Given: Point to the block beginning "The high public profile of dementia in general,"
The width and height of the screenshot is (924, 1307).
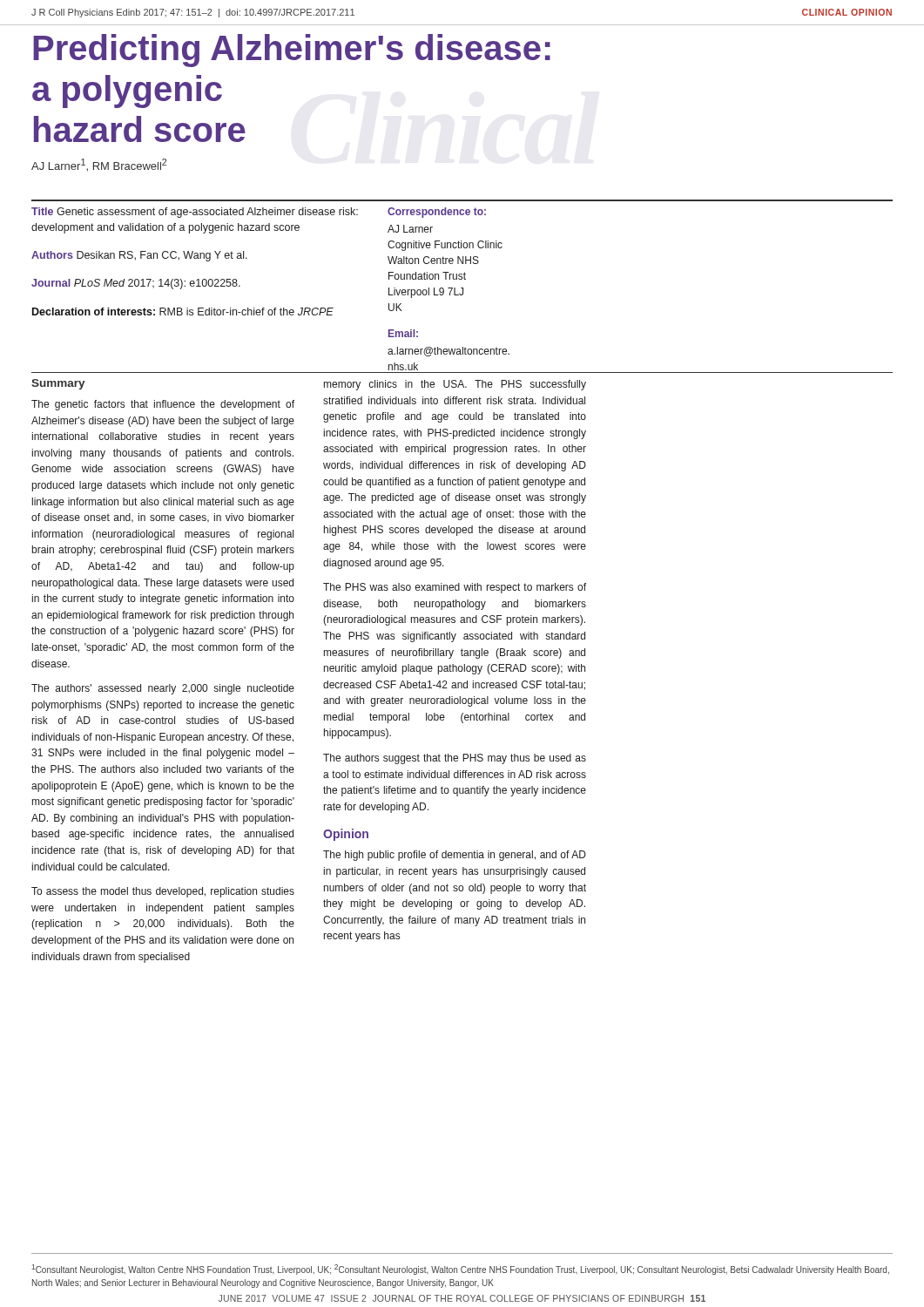Looking at the screenshot, I should [x=455, y=896].
